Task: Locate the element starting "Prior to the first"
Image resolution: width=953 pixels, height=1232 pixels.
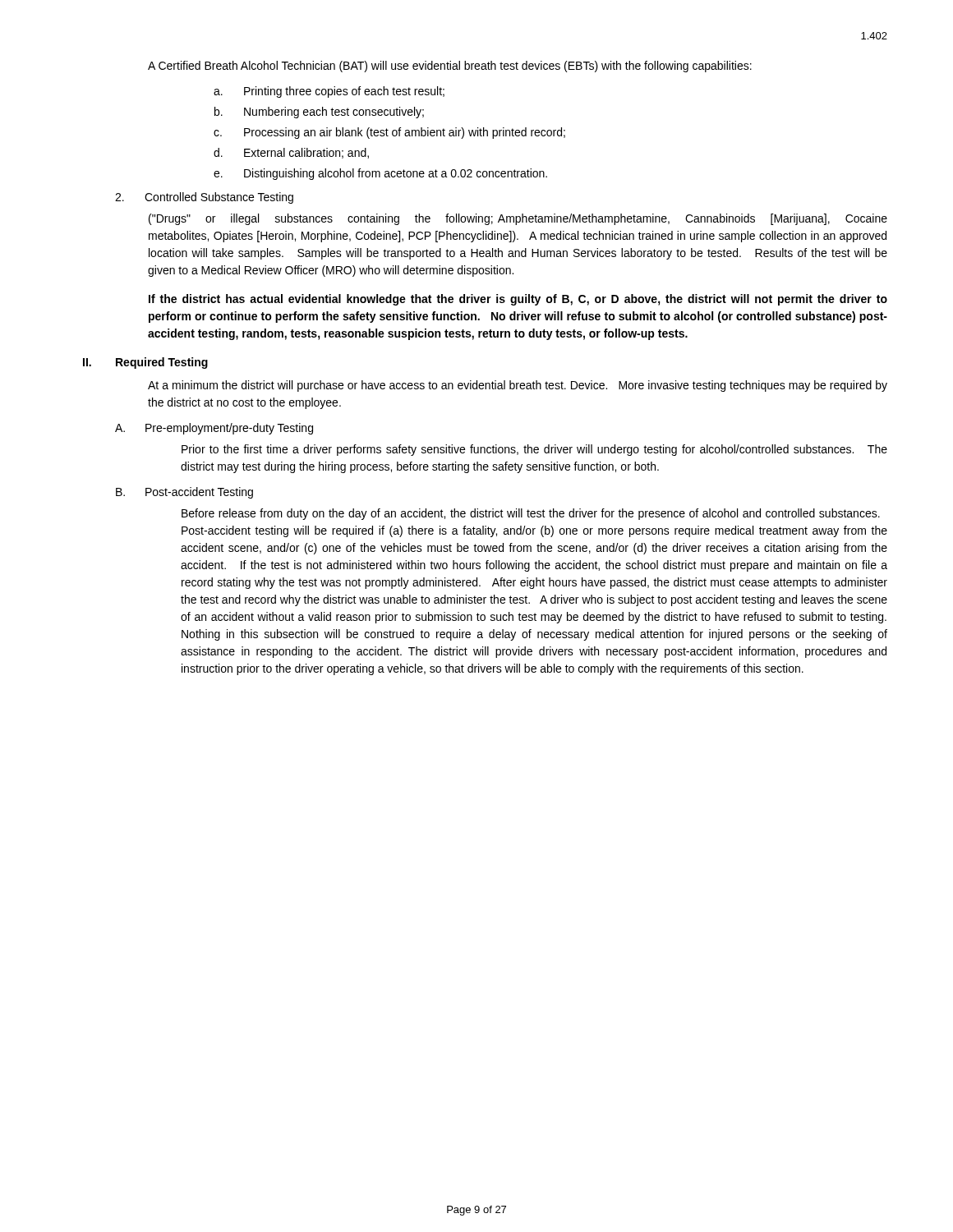Action: [x=534, y=458]
